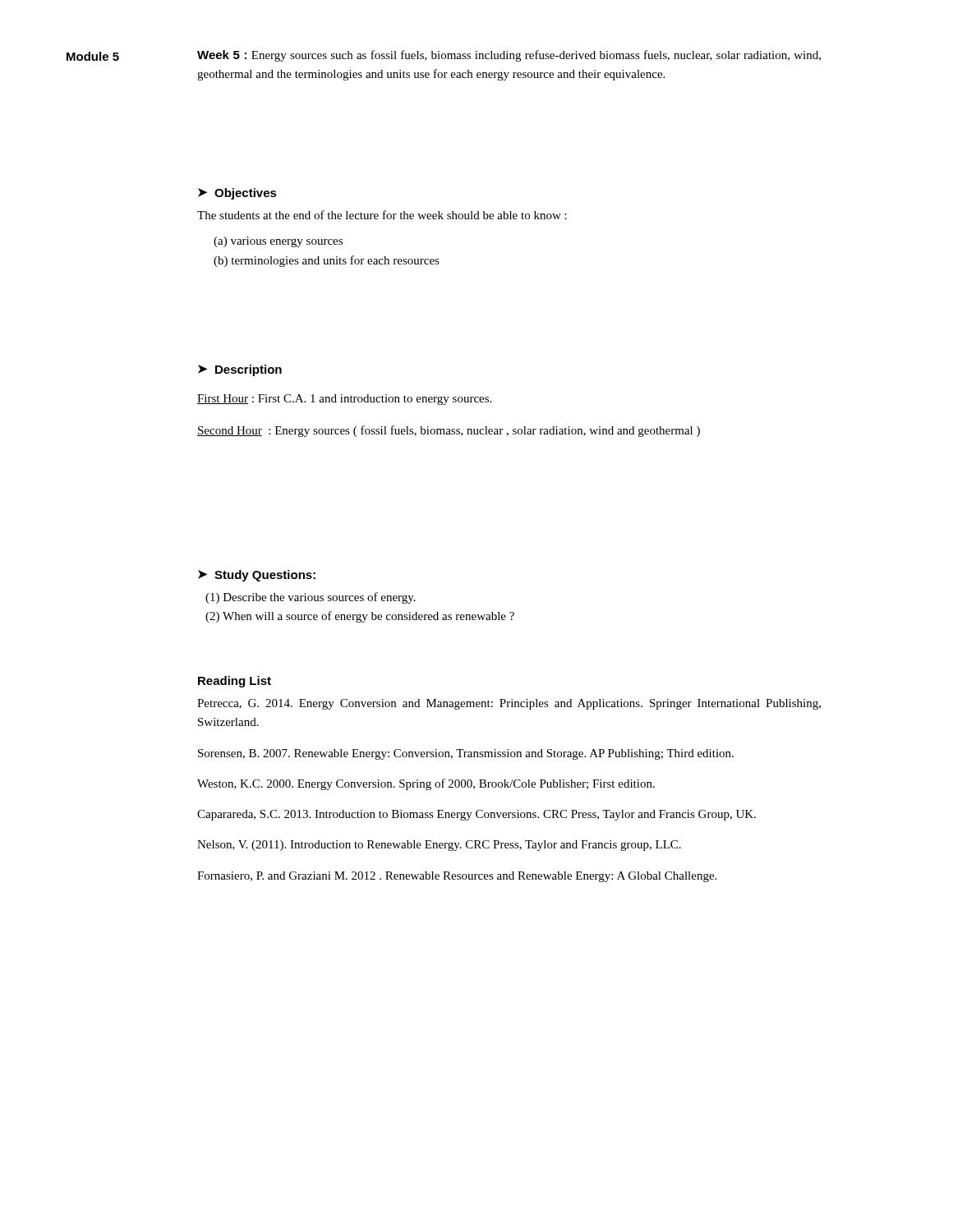Navigate to the text block starting "Petrecca, G. 2014. Energy Conversion and Management:"
Image resolution: width=953 pixels, height=1232 pixels.
(509, 713)
